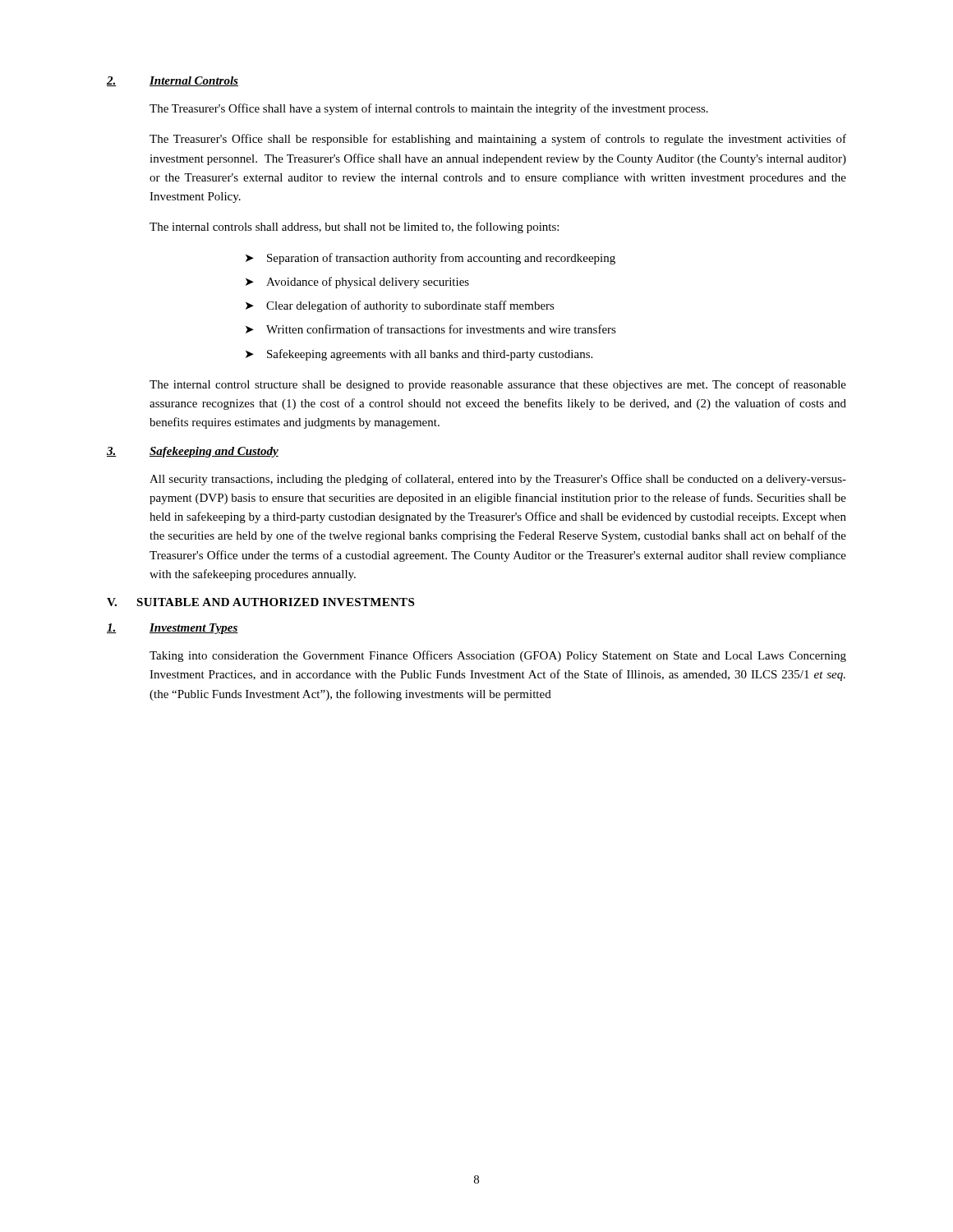Find the text block with the text "Taking into consideration the Government Finance Officers"
The image size is (953, 1232).
[x=498, y=675]
